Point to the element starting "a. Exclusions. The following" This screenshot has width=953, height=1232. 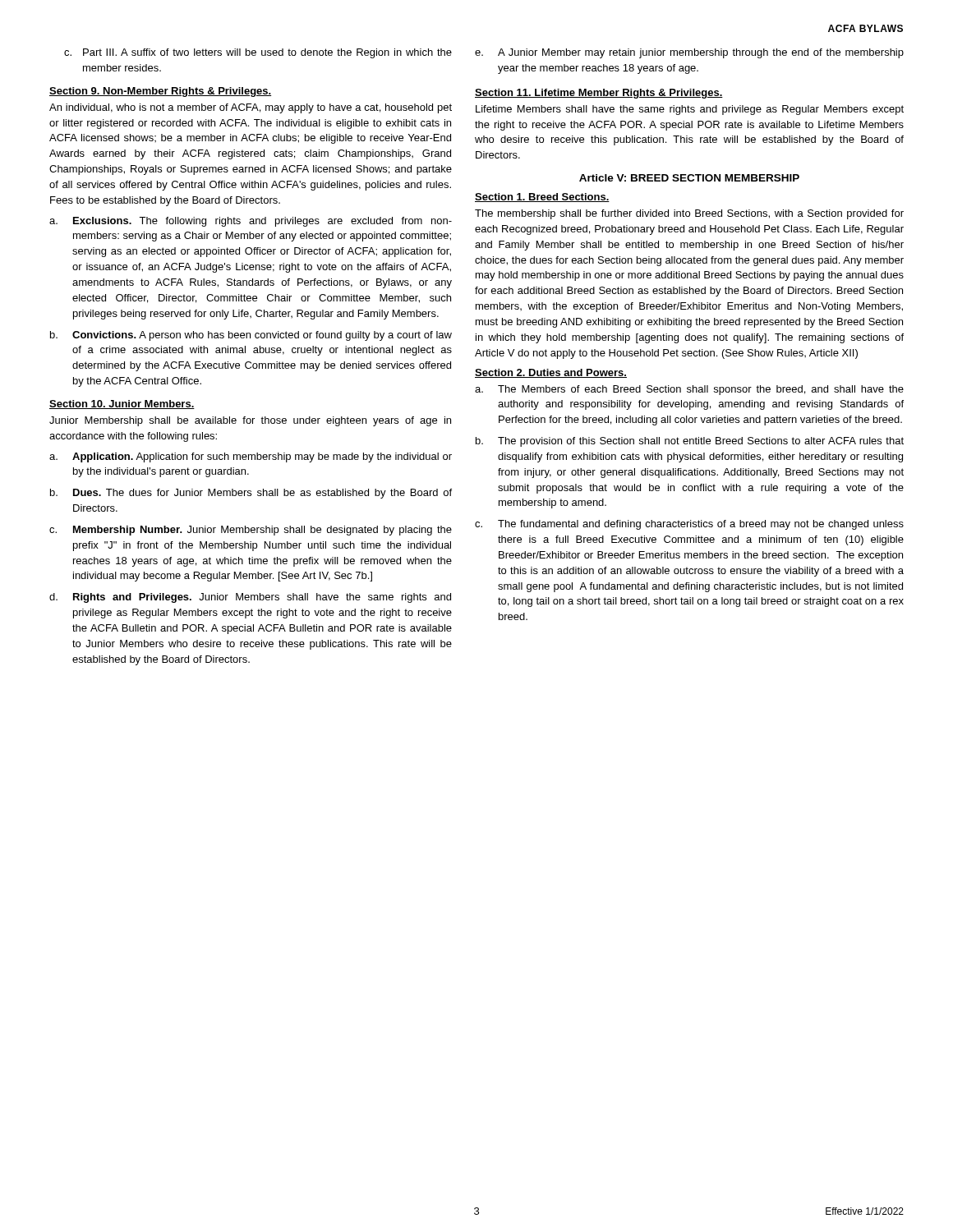[251, 267]
